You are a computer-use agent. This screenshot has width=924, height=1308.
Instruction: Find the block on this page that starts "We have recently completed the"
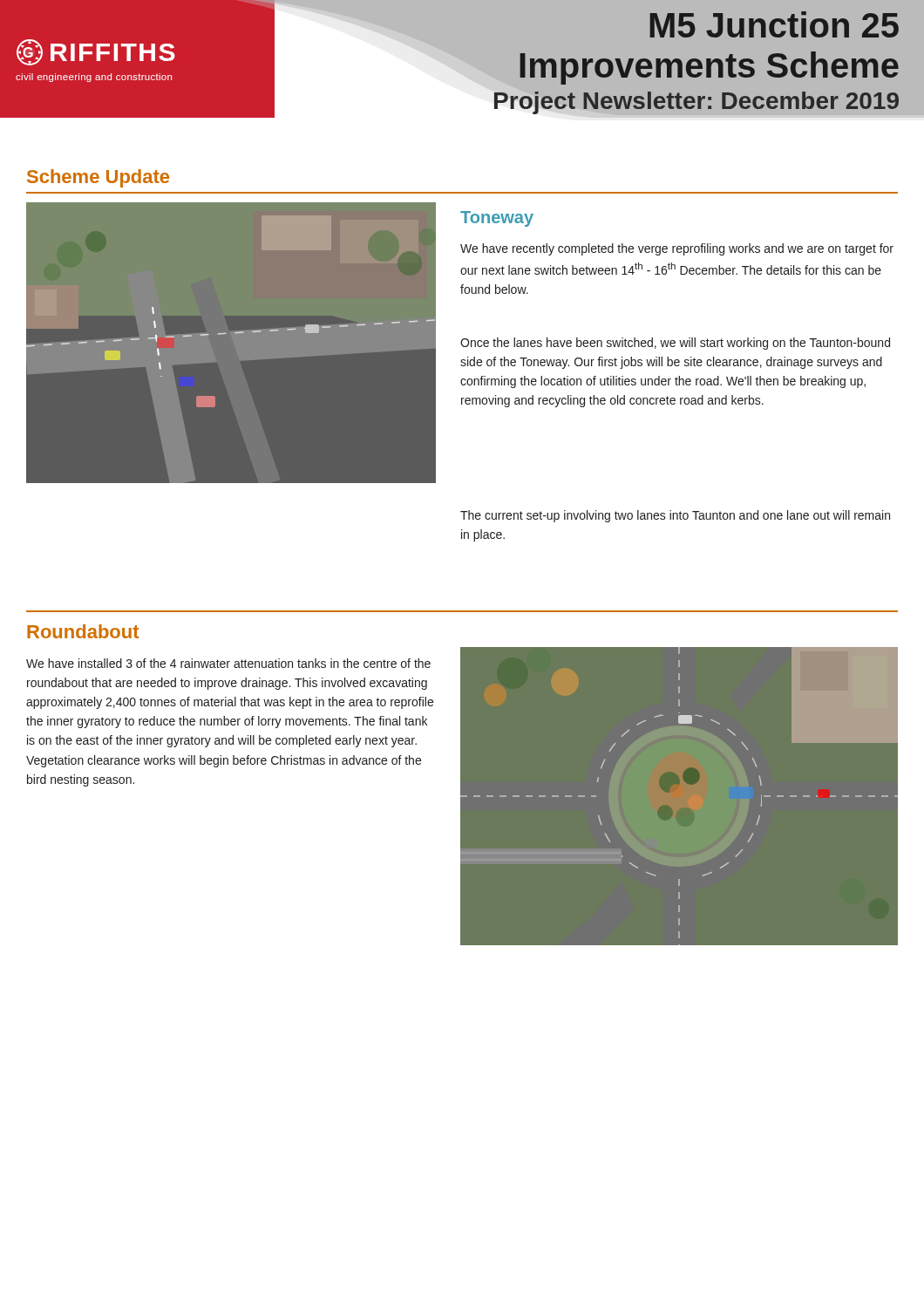(x=677, y=269)
